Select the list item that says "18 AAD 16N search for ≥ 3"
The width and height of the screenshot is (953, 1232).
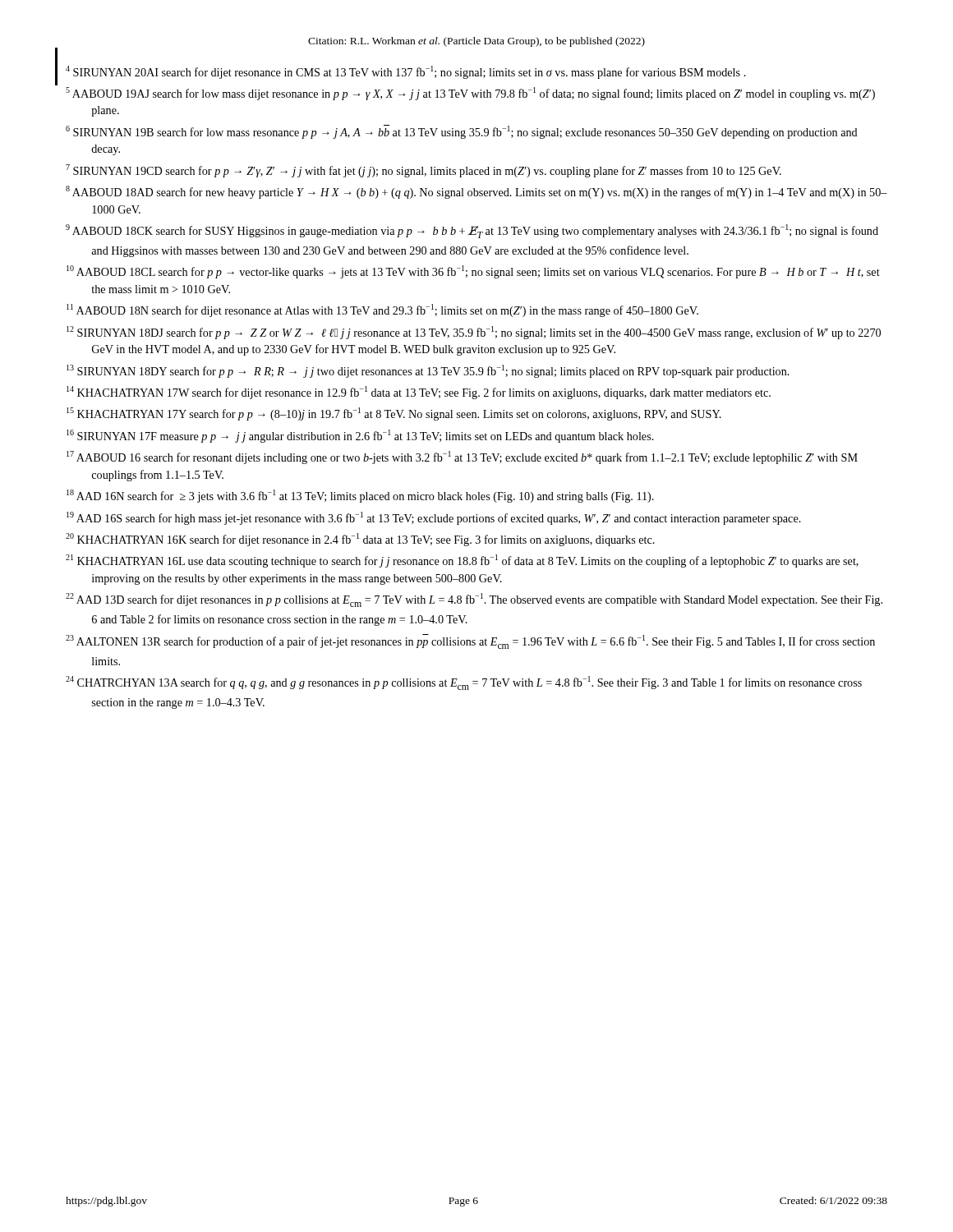coord(476,496)
